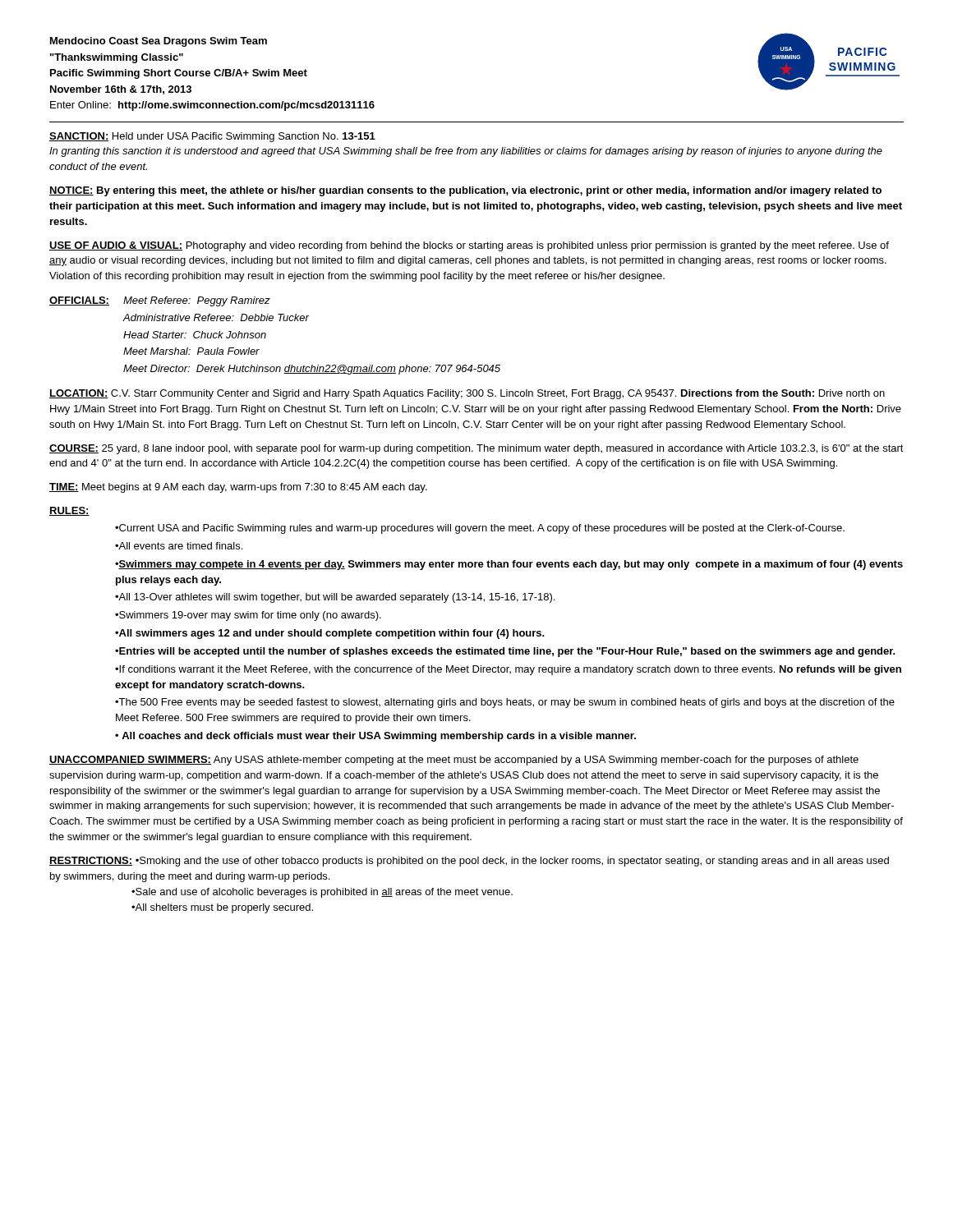
Task: Find the element starting "RESTRICTIONS: •Smoking and the use of other"
Action: [x=469, y=884]
